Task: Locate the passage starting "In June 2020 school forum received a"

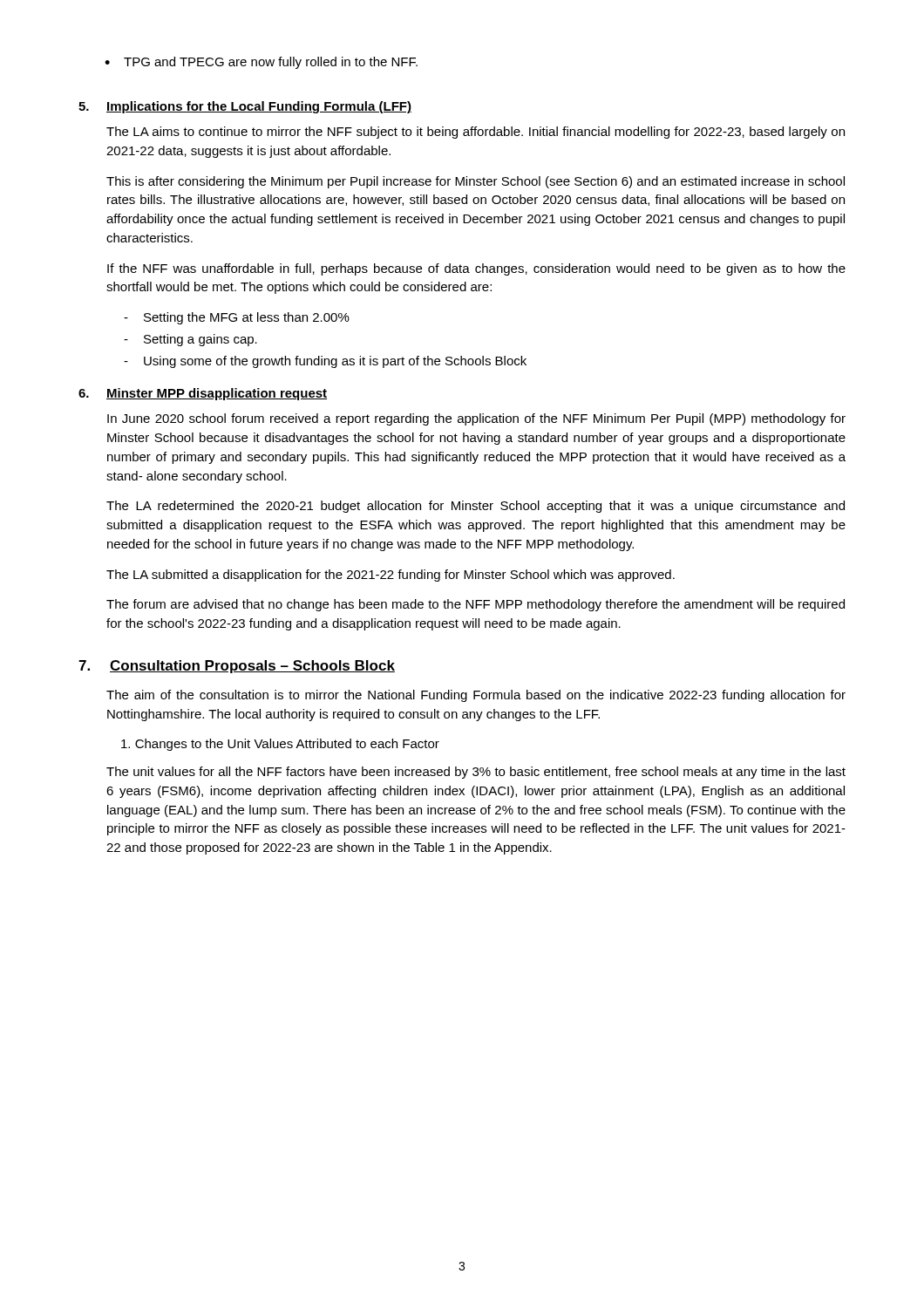Action: (476, 447)
